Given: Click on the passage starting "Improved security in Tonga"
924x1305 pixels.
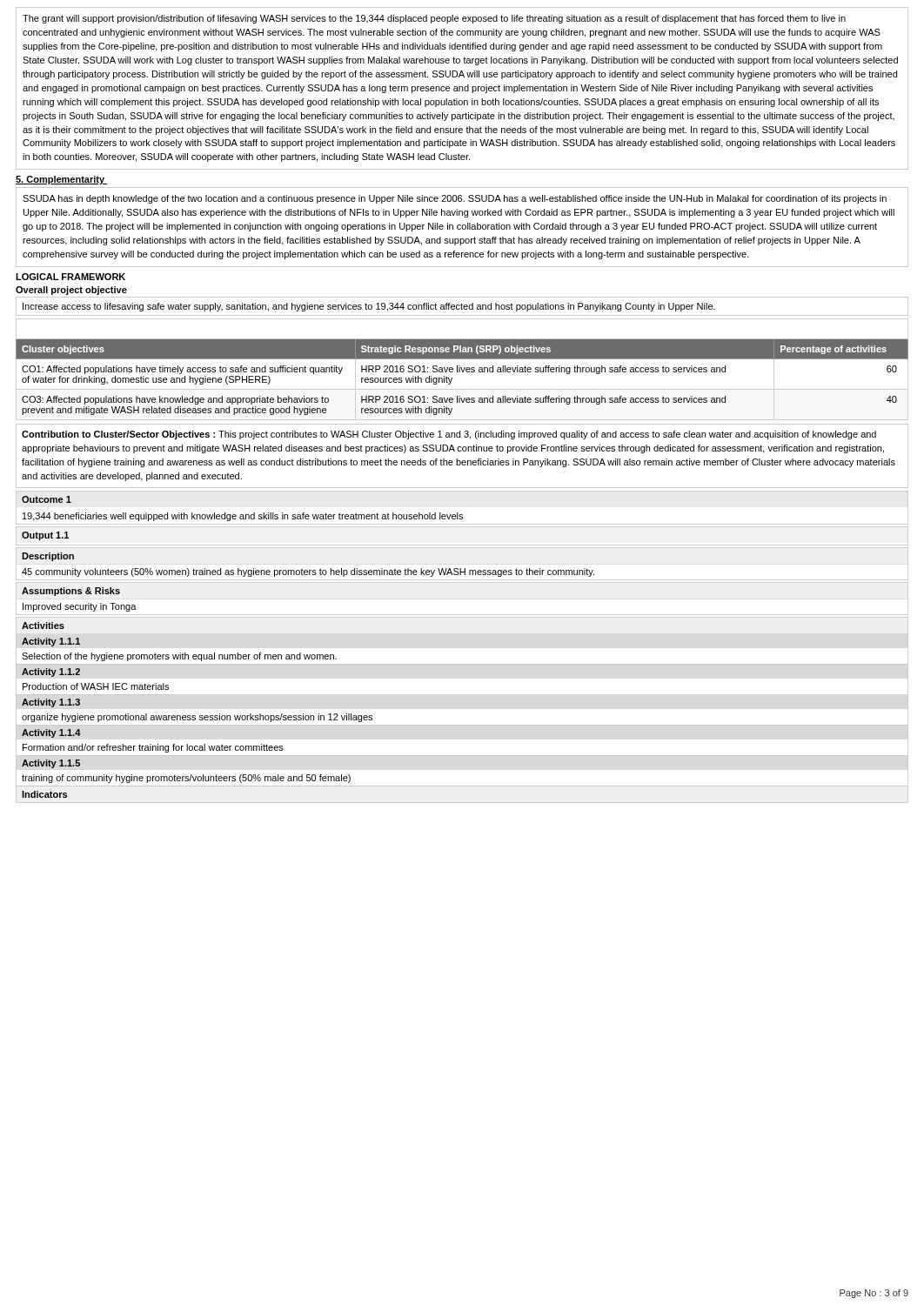Looking at the screenshot, I should pyautogui.click(x=79, y=606).
